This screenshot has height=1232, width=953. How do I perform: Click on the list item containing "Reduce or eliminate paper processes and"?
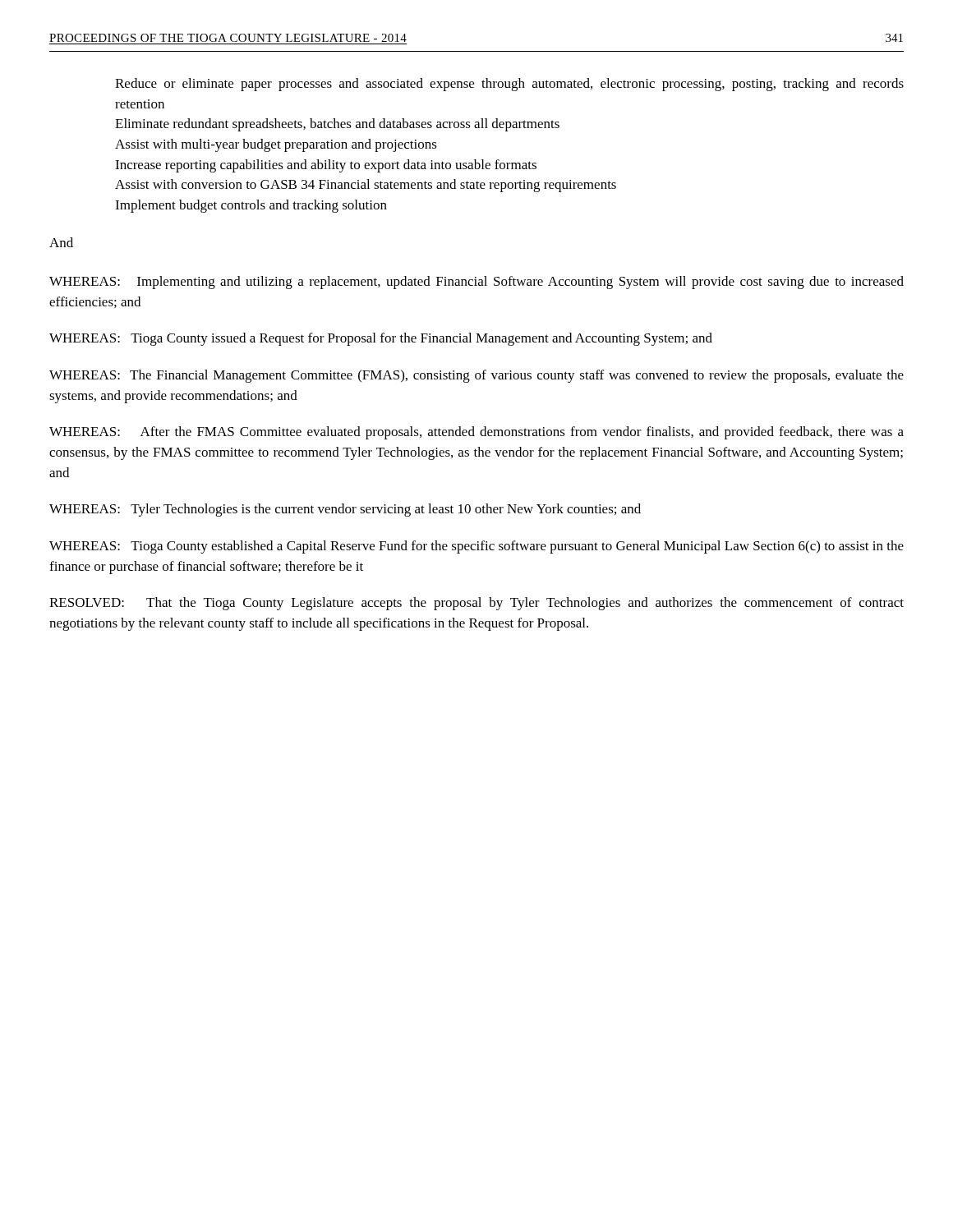point(509,93)
